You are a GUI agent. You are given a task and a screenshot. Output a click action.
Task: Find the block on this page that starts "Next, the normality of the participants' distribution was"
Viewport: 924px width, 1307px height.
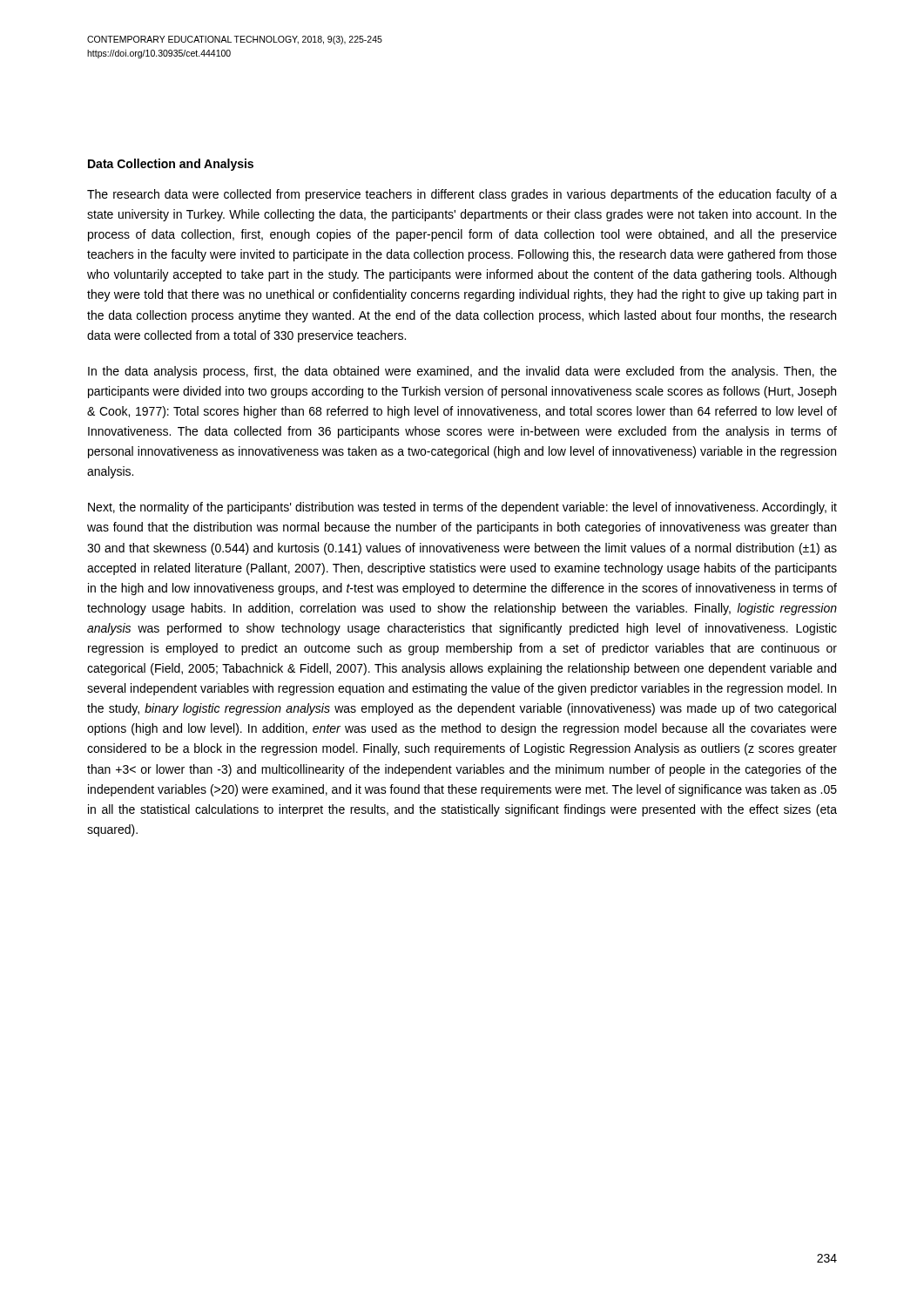[x=462, y=668]
